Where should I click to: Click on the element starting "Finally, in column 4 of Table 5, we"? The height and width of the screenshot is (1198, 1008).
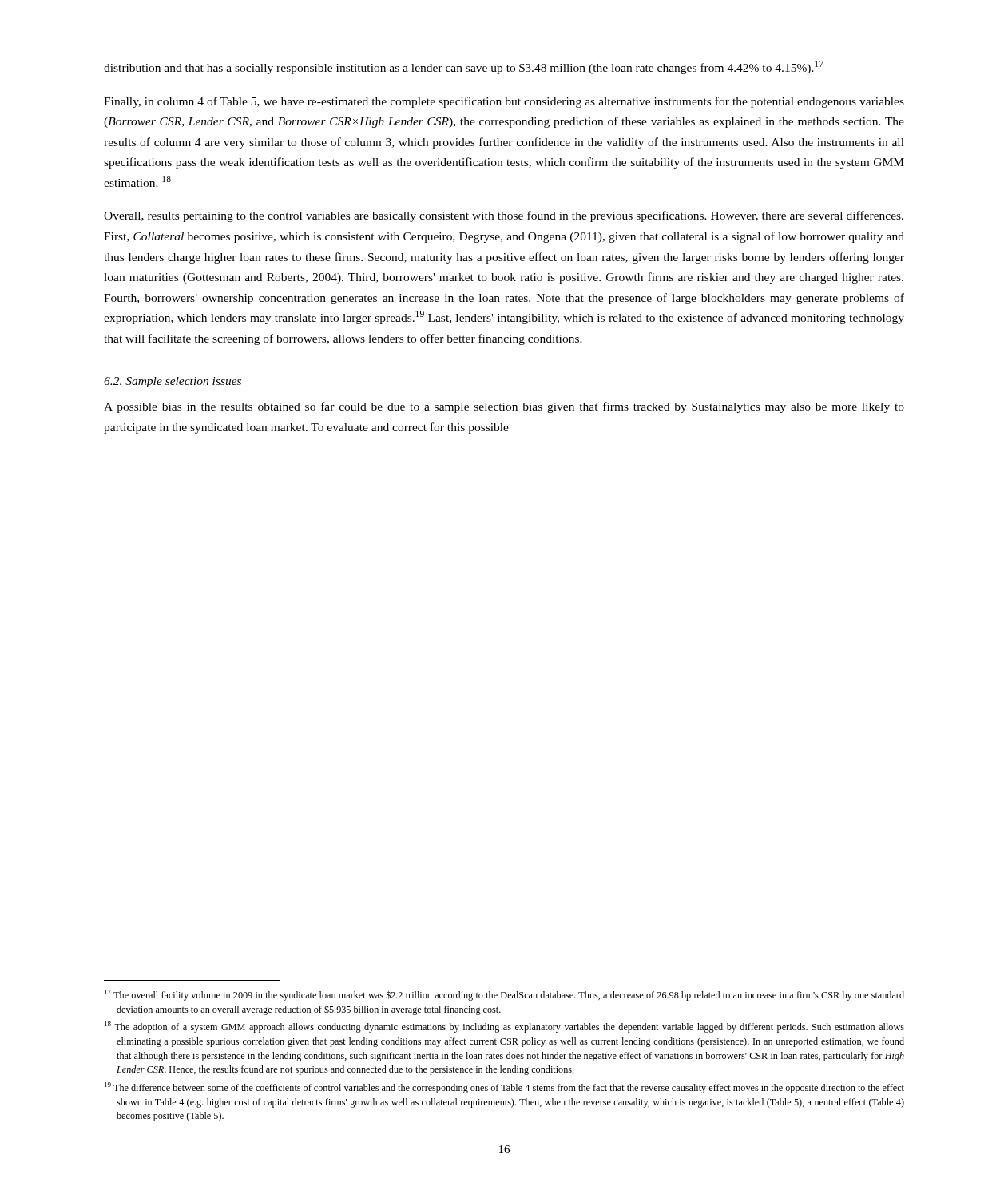point(504,142)
